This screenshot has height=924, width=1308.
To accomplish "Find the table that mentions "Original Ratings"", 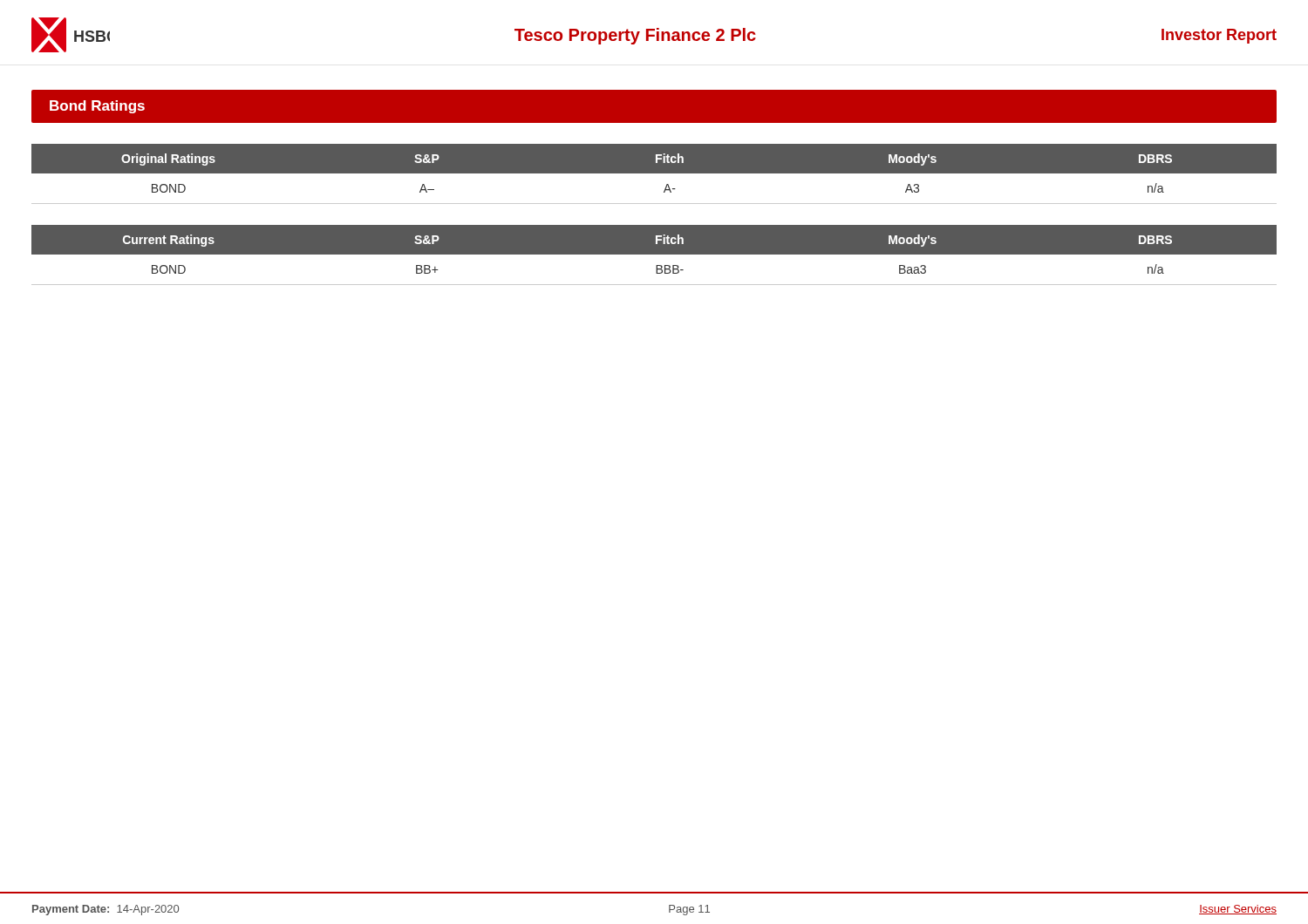I will (654, 174).
